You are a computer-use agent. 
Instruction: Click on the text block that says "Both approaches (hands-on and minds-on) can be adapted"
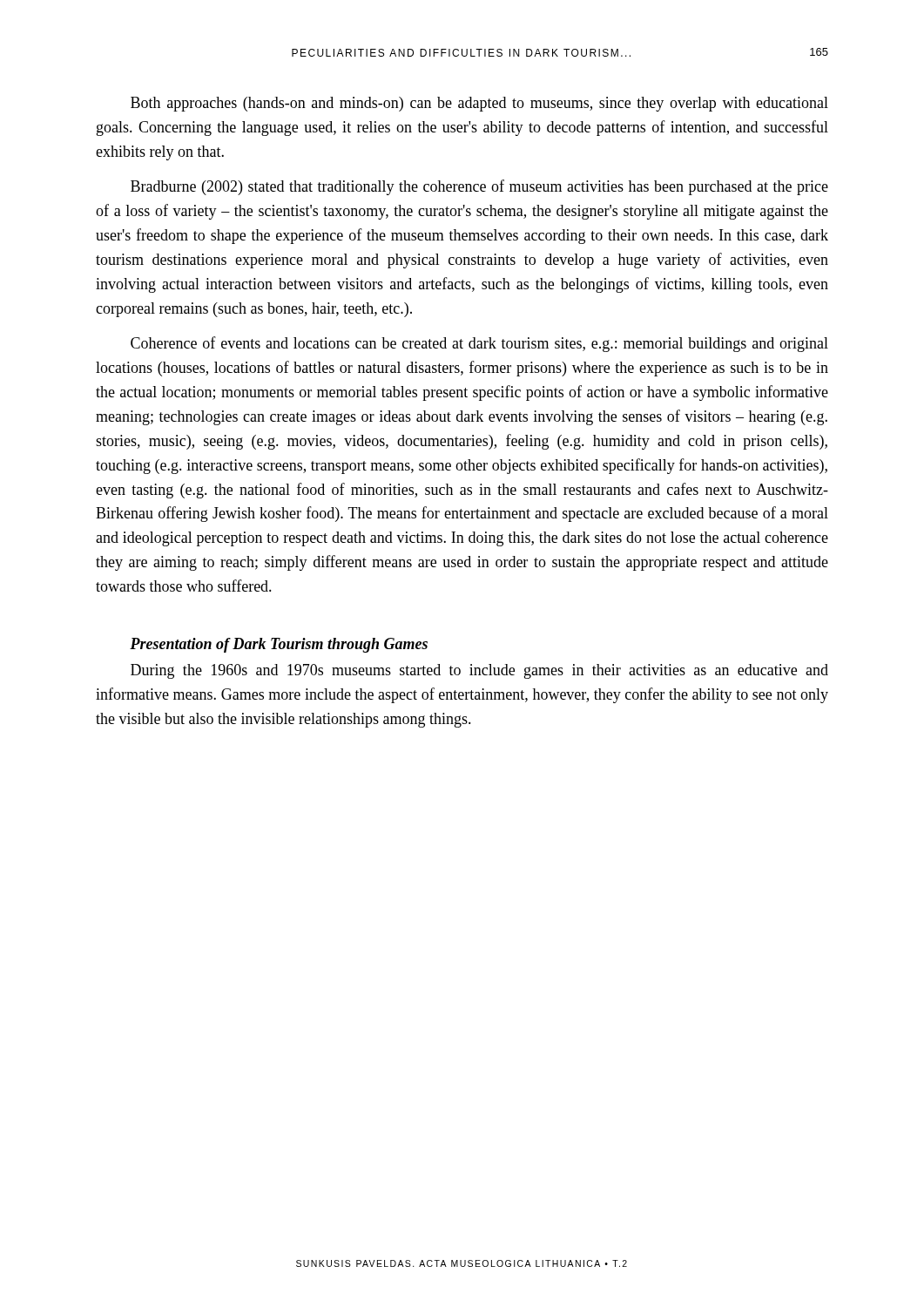click(x=462, y=346)
